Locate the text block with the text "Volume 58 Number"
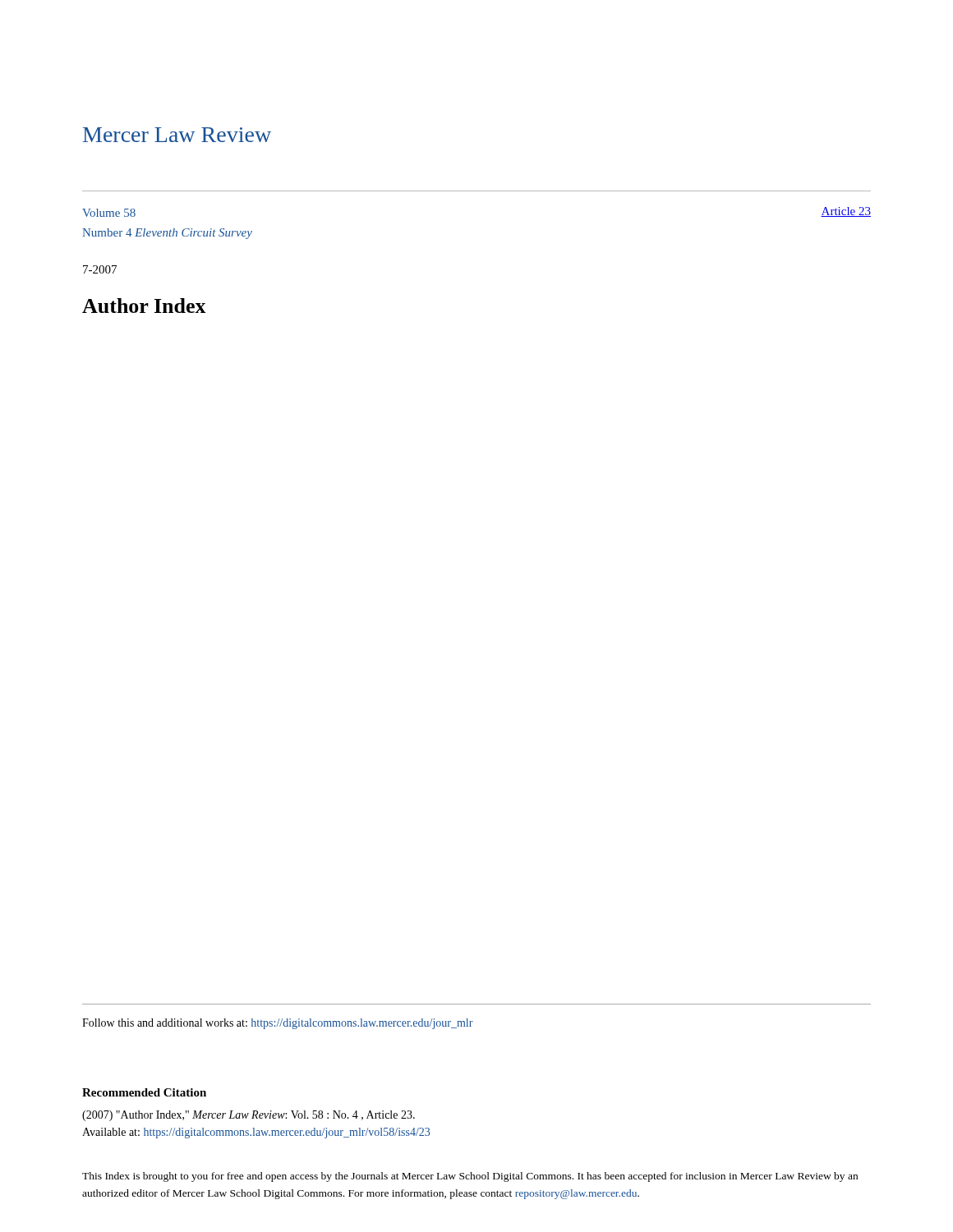Viewport: 953px width, 1232px height. pos(106,211)
